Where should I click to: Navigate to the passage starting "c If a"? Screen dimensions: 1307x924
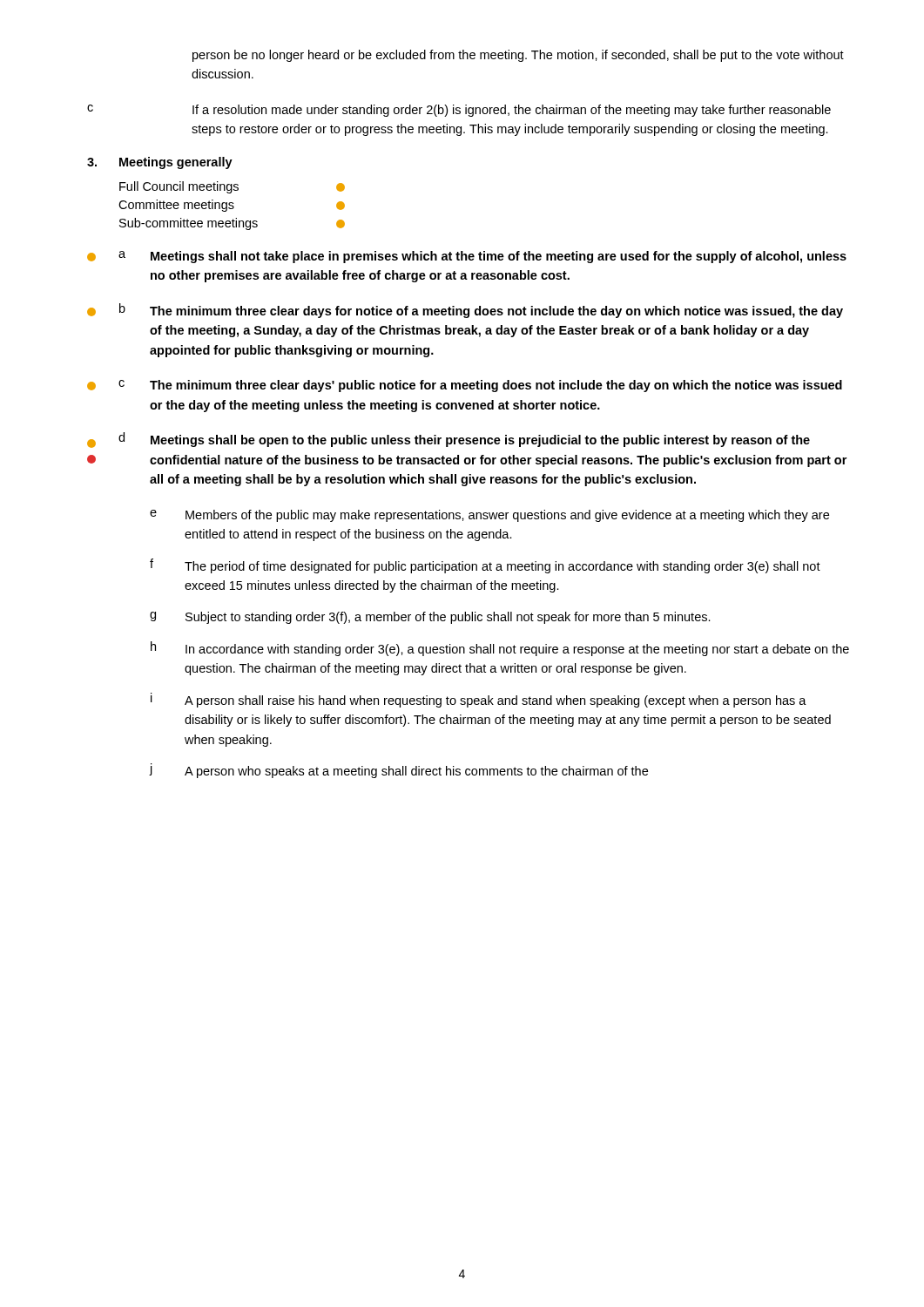click(471, 120)
